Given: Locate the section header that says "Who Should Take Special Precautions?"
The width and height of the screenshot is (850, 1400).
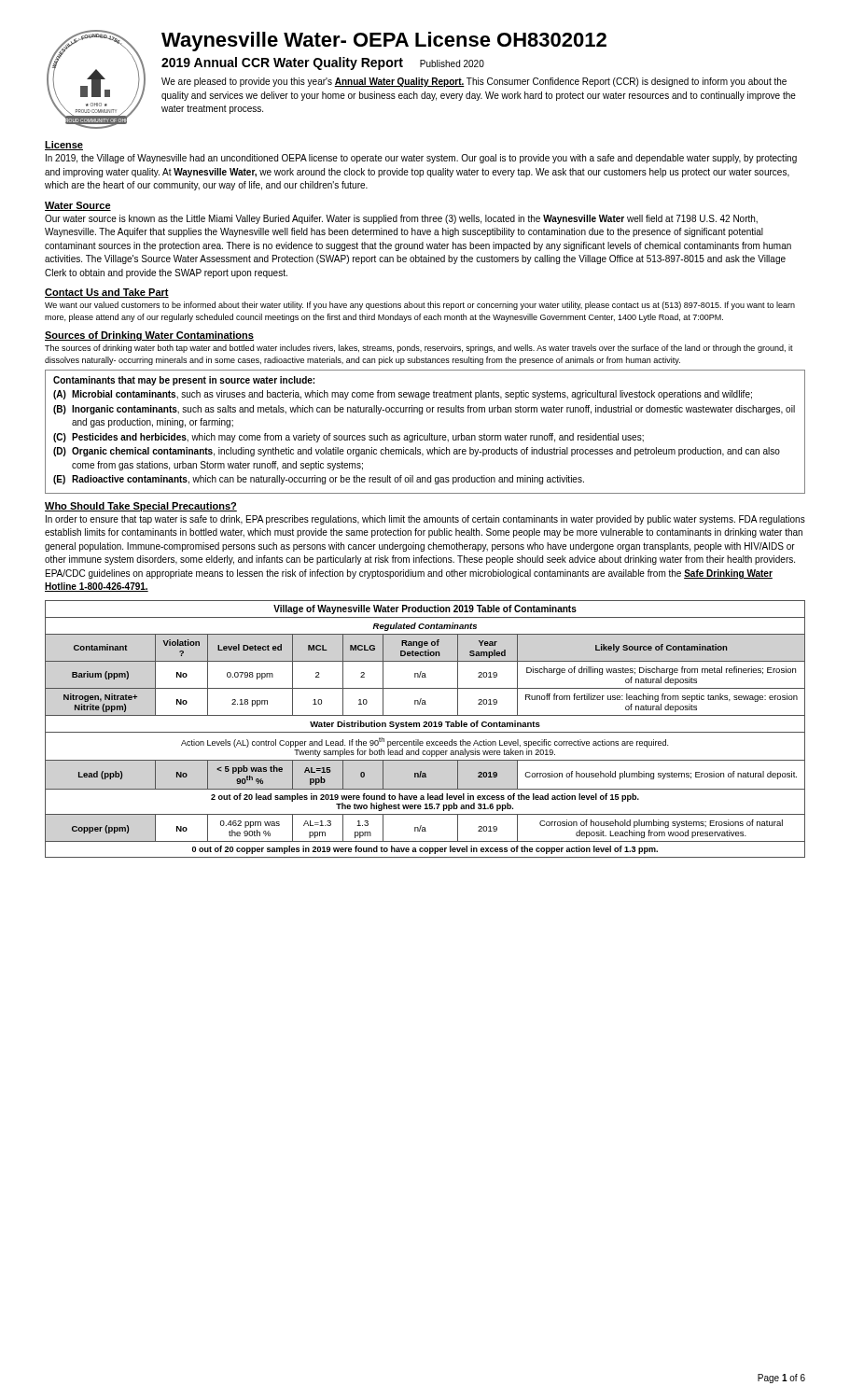Looking at the screenshot, I should click(141, 506).
